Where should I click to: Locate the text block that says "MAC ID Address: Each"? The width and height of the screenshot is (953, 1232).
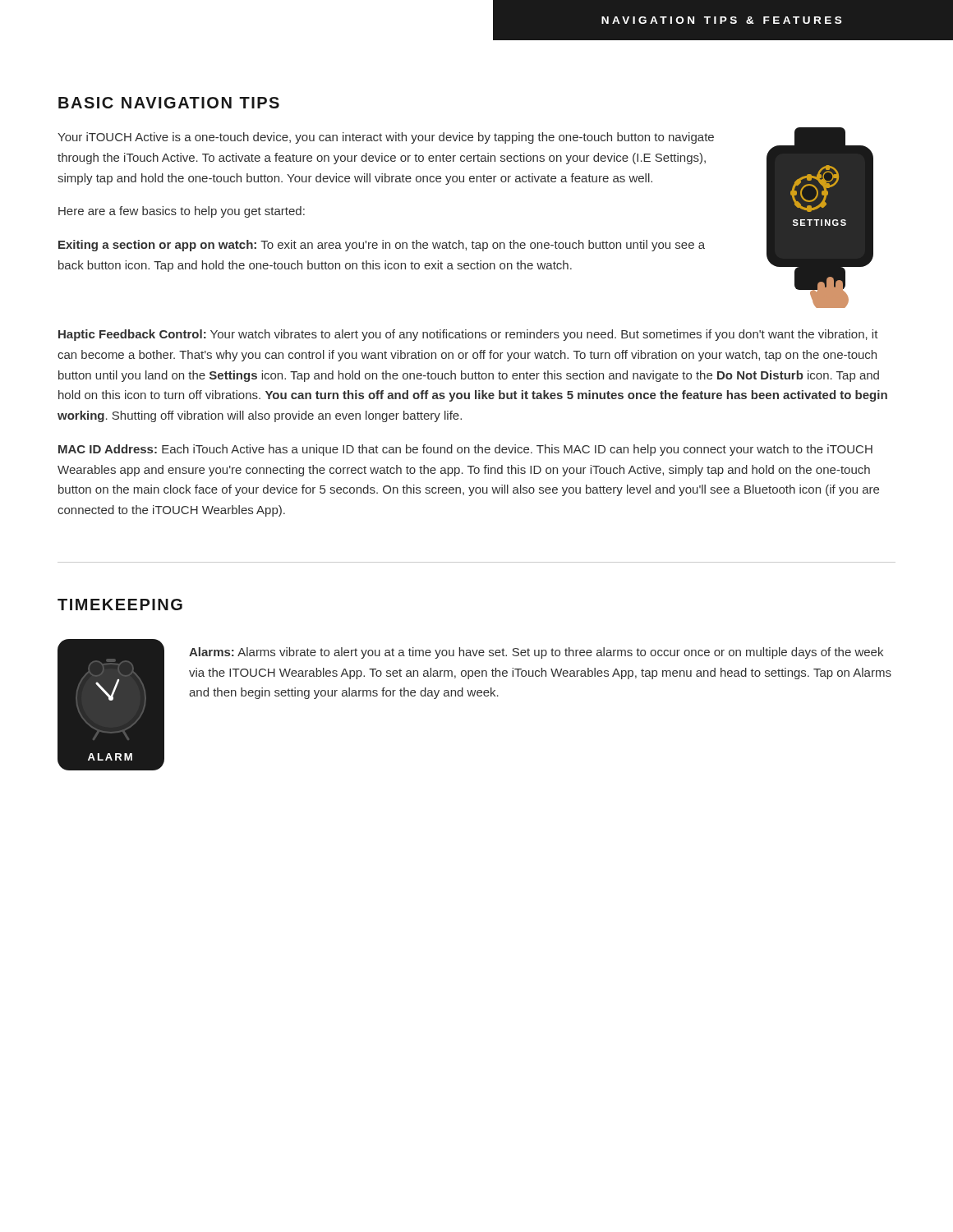(469, 479)
